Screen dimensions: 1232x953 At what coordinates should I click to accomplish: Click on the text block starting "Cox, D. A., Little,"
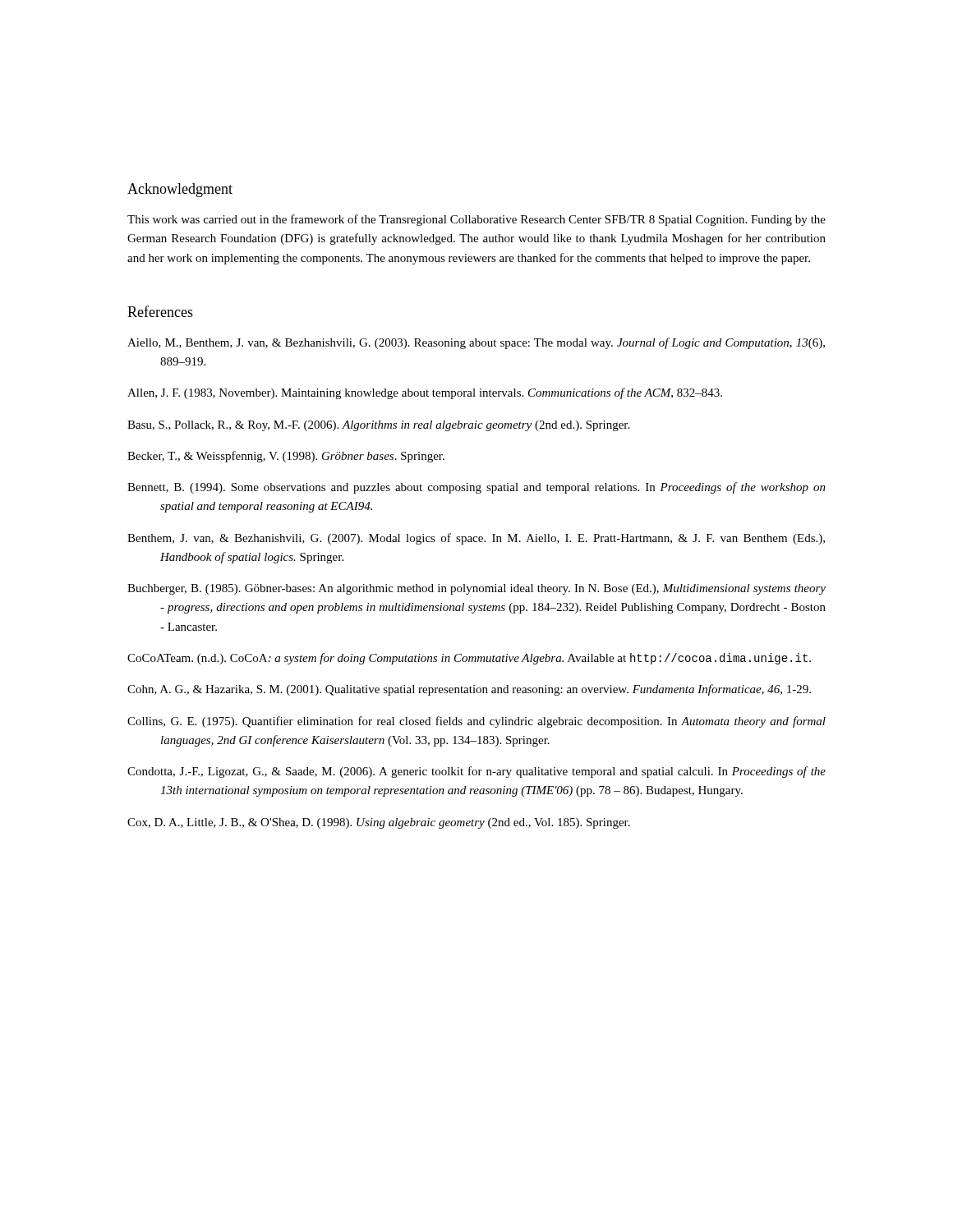click(476, 822)
